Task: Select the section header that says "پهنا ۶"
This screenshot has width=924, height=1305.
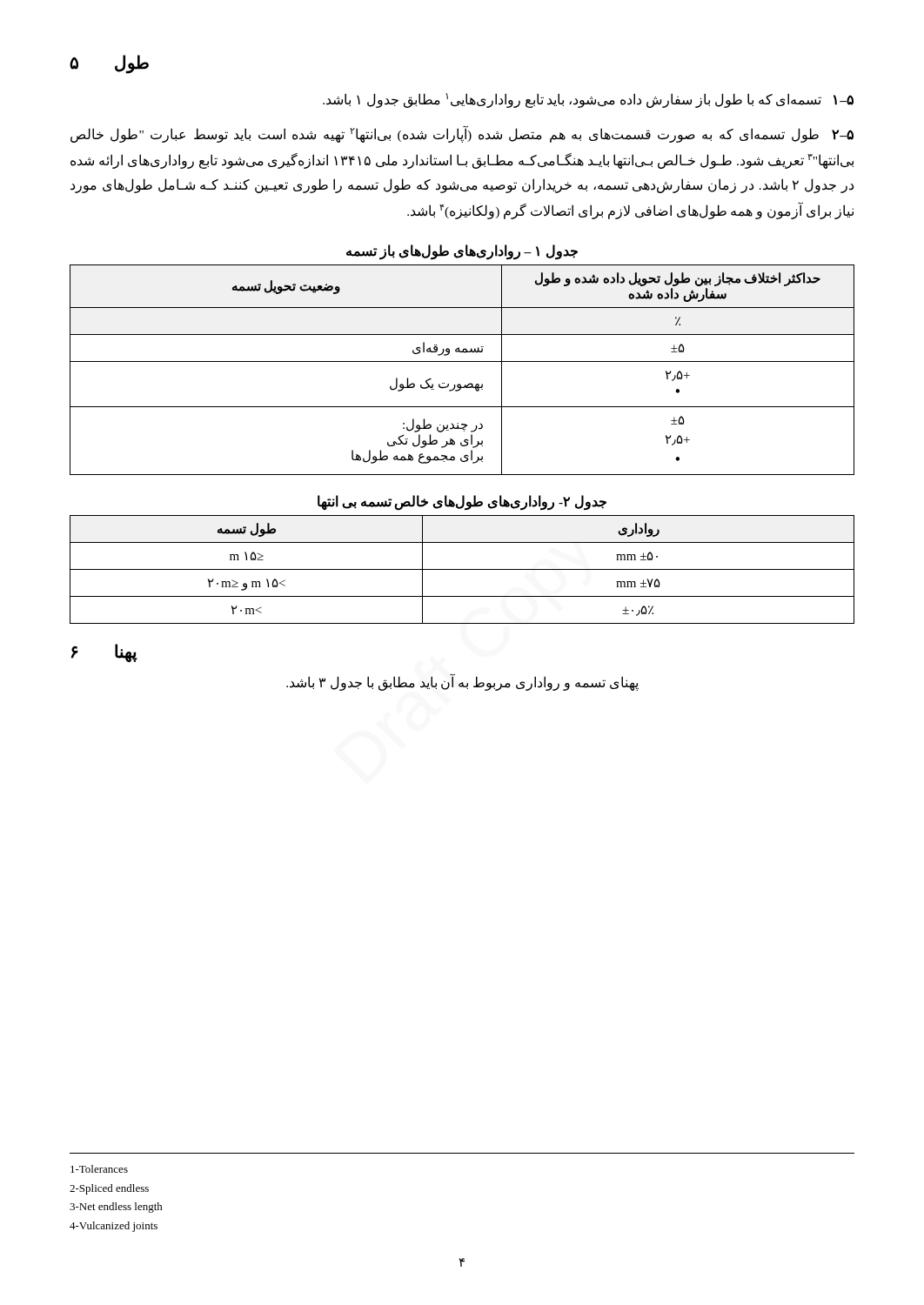Action: pyautogui.click(x=104, y=652)
